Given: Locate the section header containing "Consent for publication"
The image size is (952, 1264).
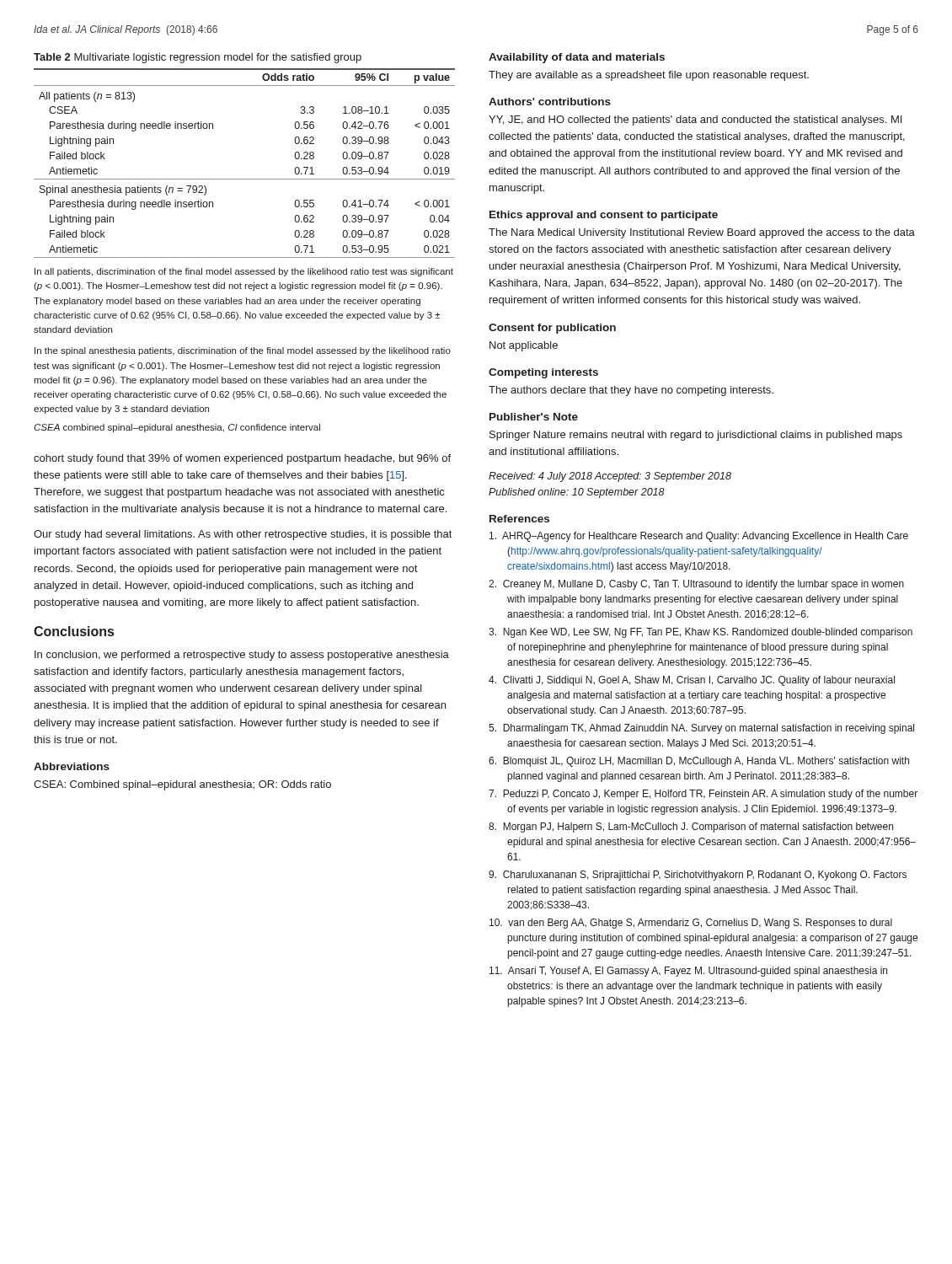Looking at the screenshot, I should pos(552,327).
